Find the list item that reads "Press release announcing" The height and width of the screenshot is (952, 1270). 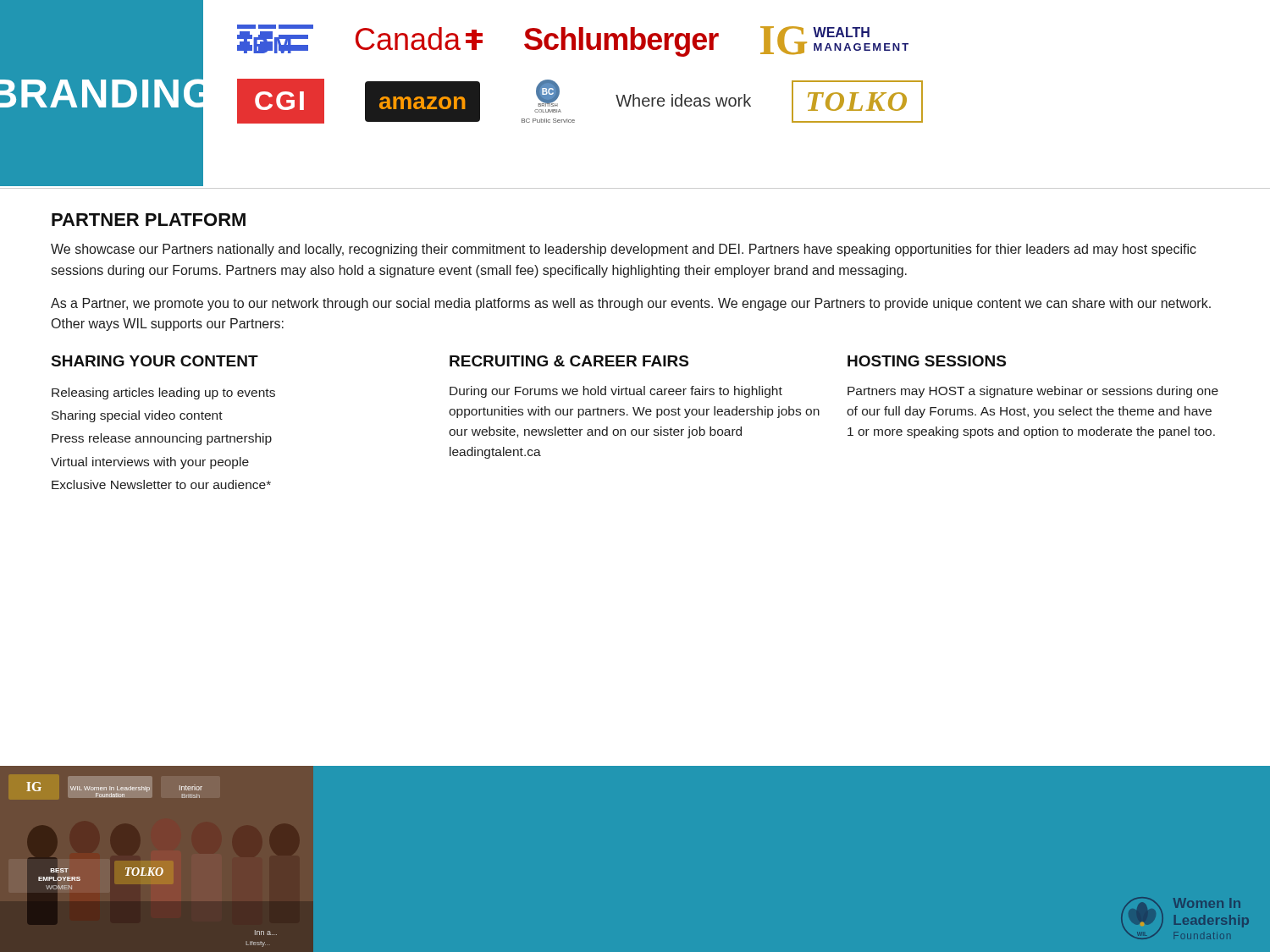click(161, 438)
